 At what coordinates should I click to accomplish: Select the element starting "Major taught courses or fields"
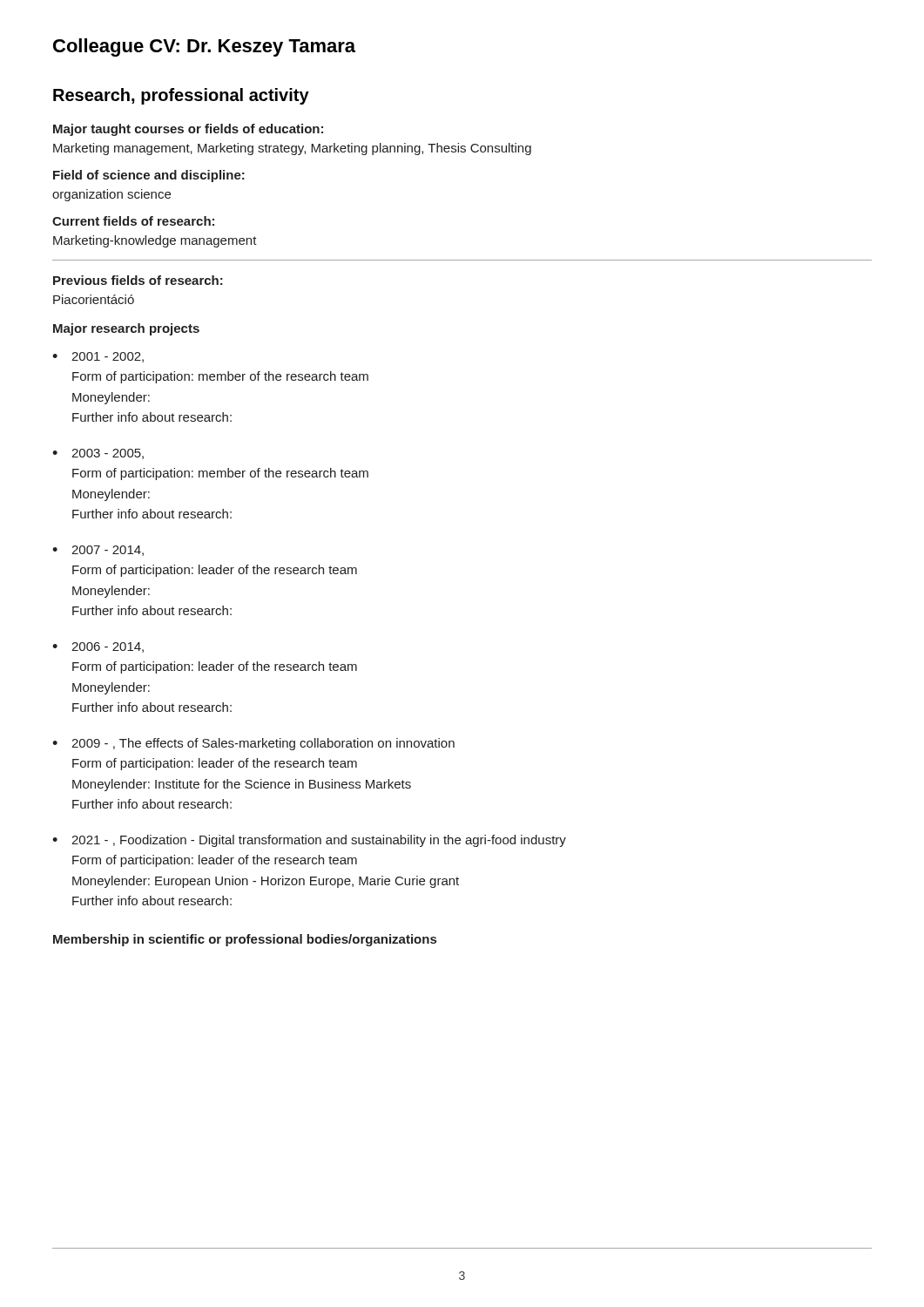[x=188, y=129]
